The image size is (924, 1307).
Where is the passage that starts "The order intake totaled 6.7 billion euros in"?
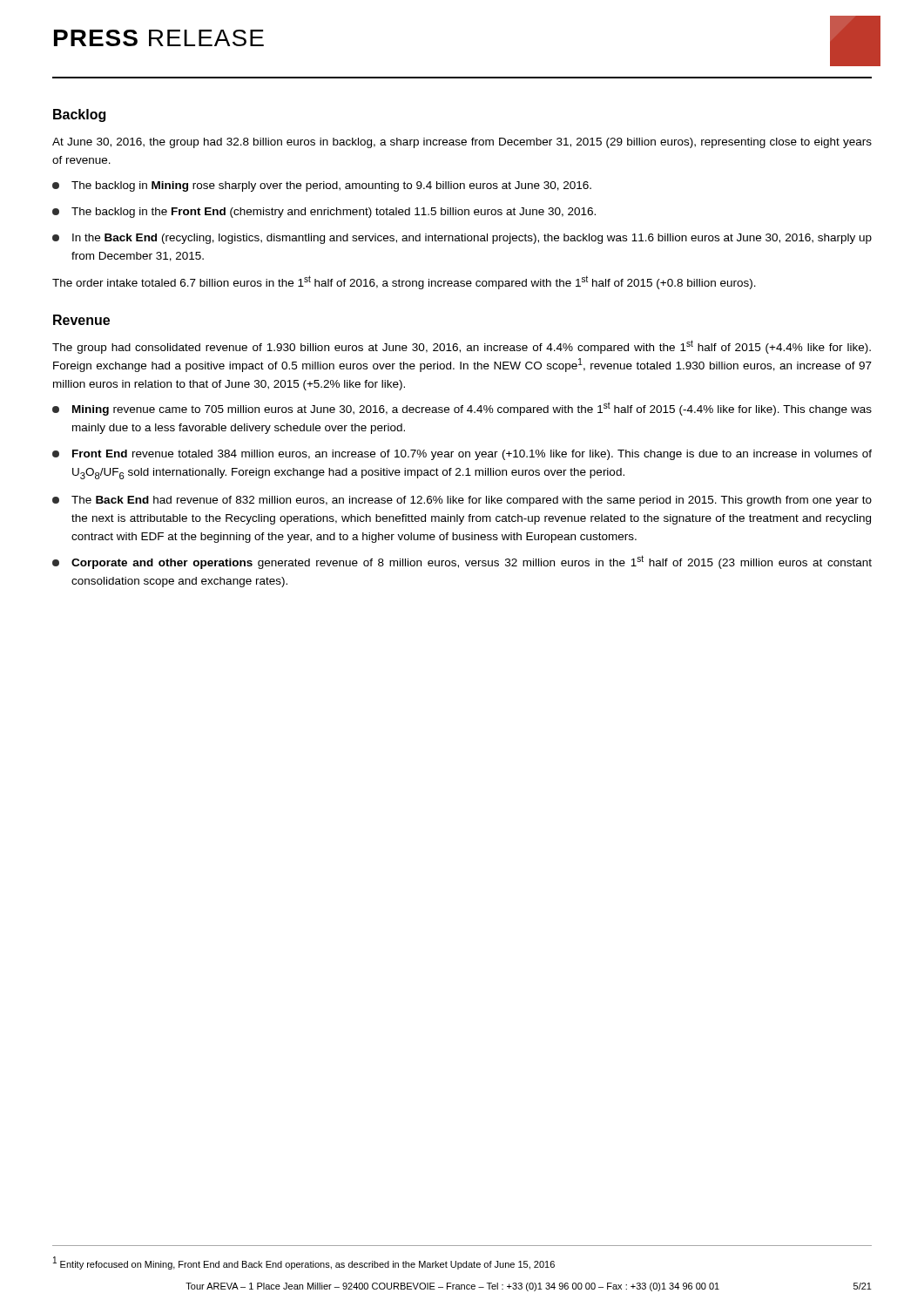click(x=404, y=281)
